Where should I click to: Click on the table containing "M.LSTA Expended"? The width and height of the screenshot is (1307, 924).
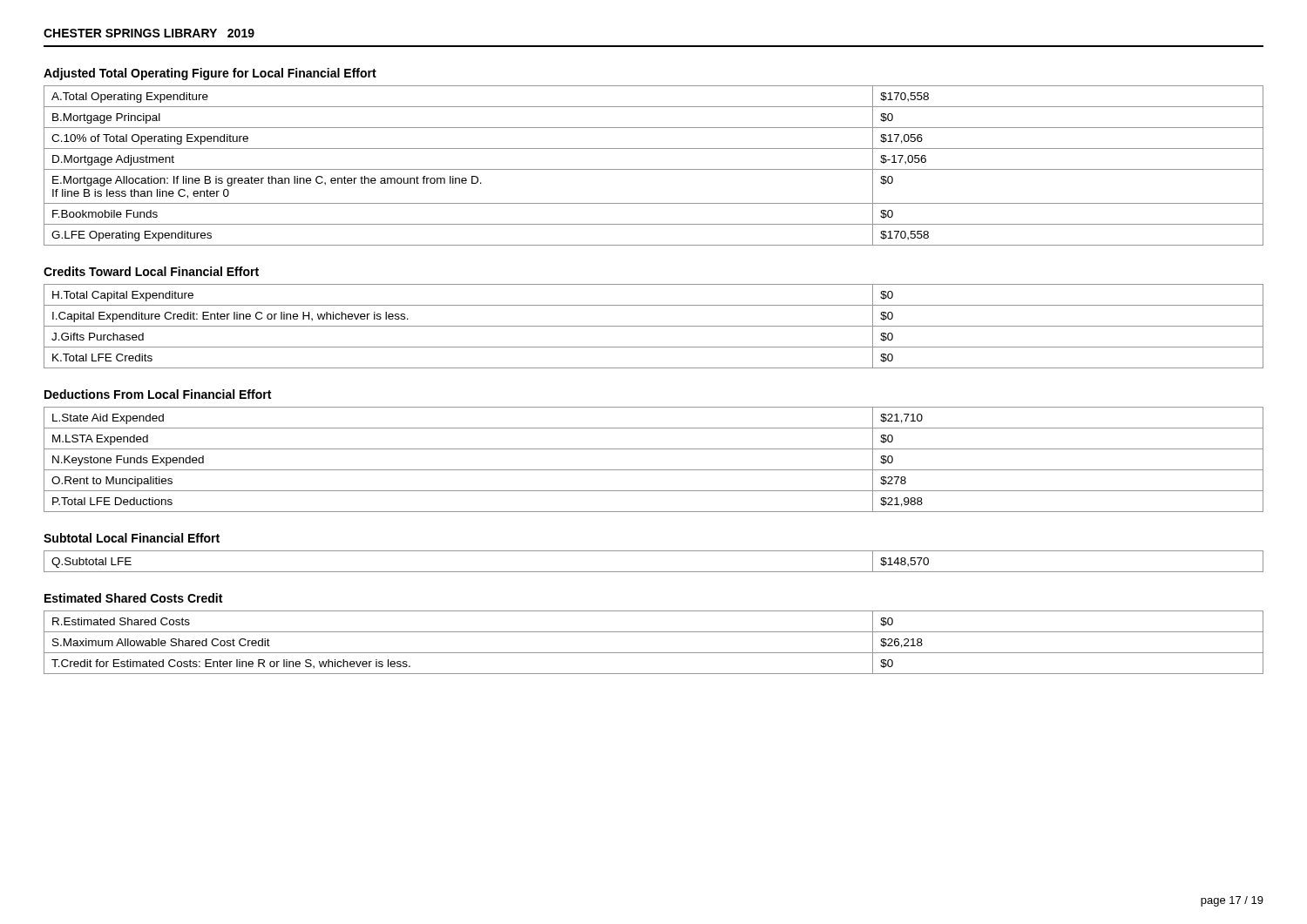(654, 459)
